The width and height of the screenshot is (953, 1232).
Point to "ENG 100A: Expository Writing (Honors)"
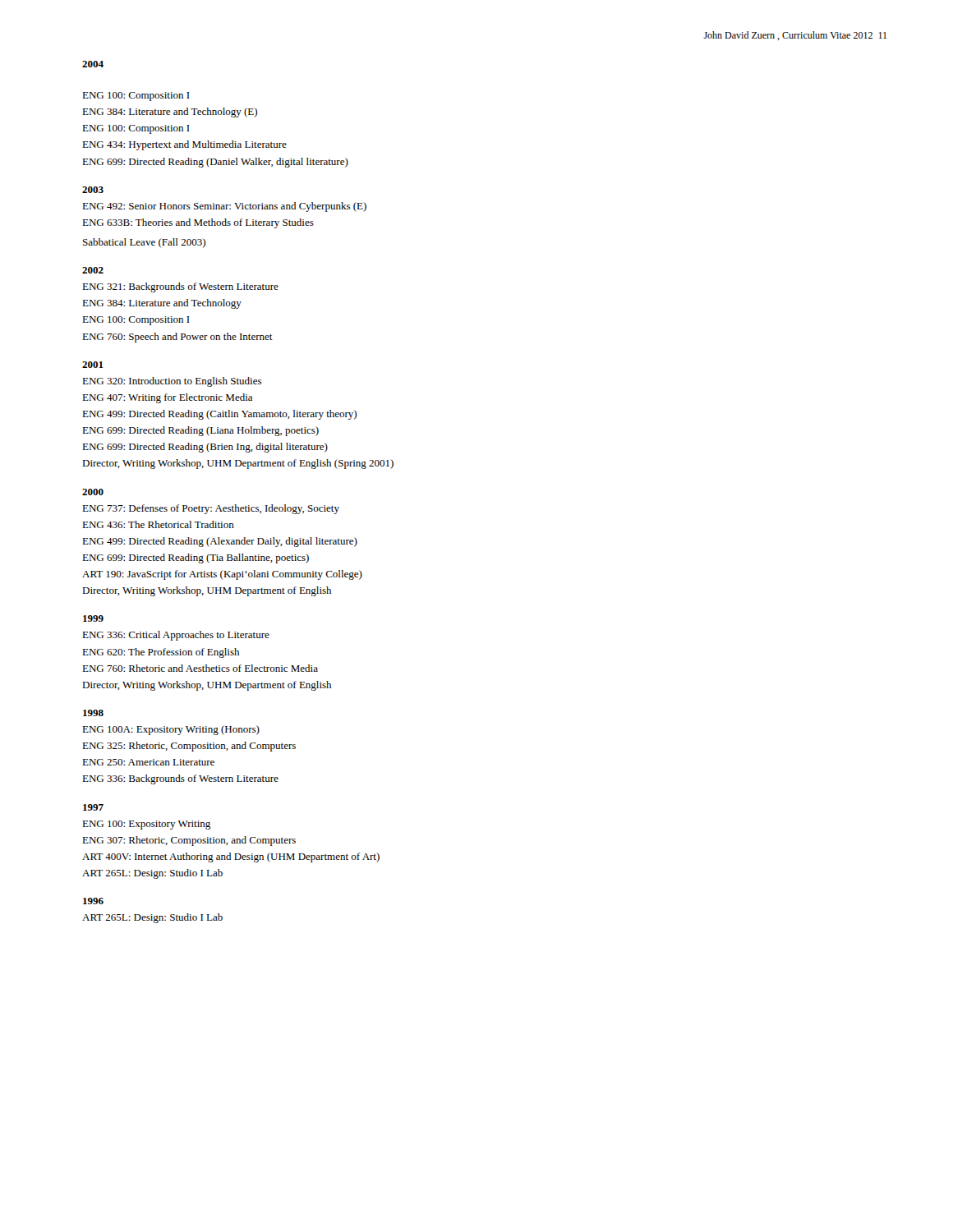(x=171, y=729)
